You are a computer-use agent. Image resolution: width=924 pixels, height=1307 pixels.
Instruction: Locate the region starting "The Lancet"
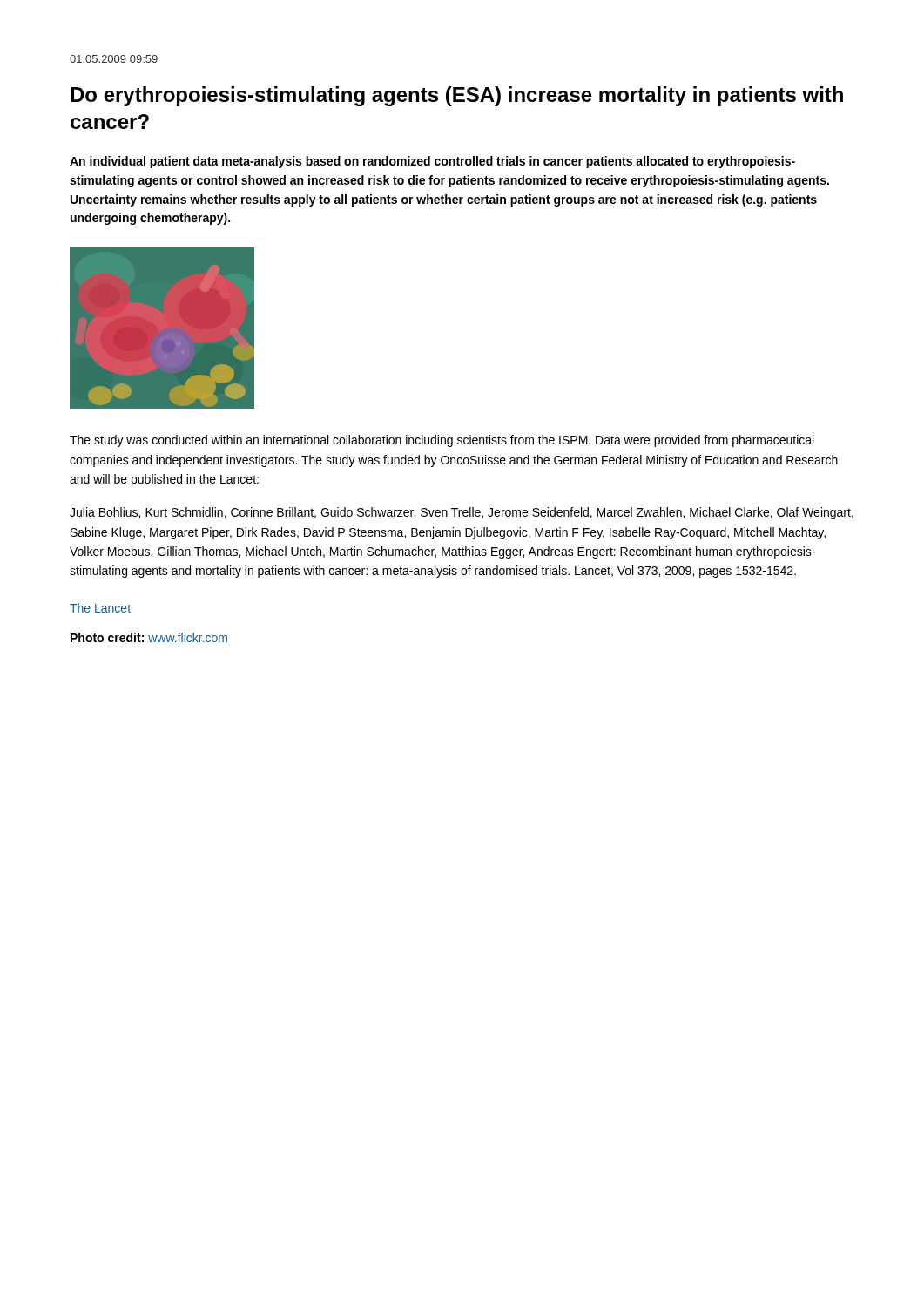pos(100,608)
